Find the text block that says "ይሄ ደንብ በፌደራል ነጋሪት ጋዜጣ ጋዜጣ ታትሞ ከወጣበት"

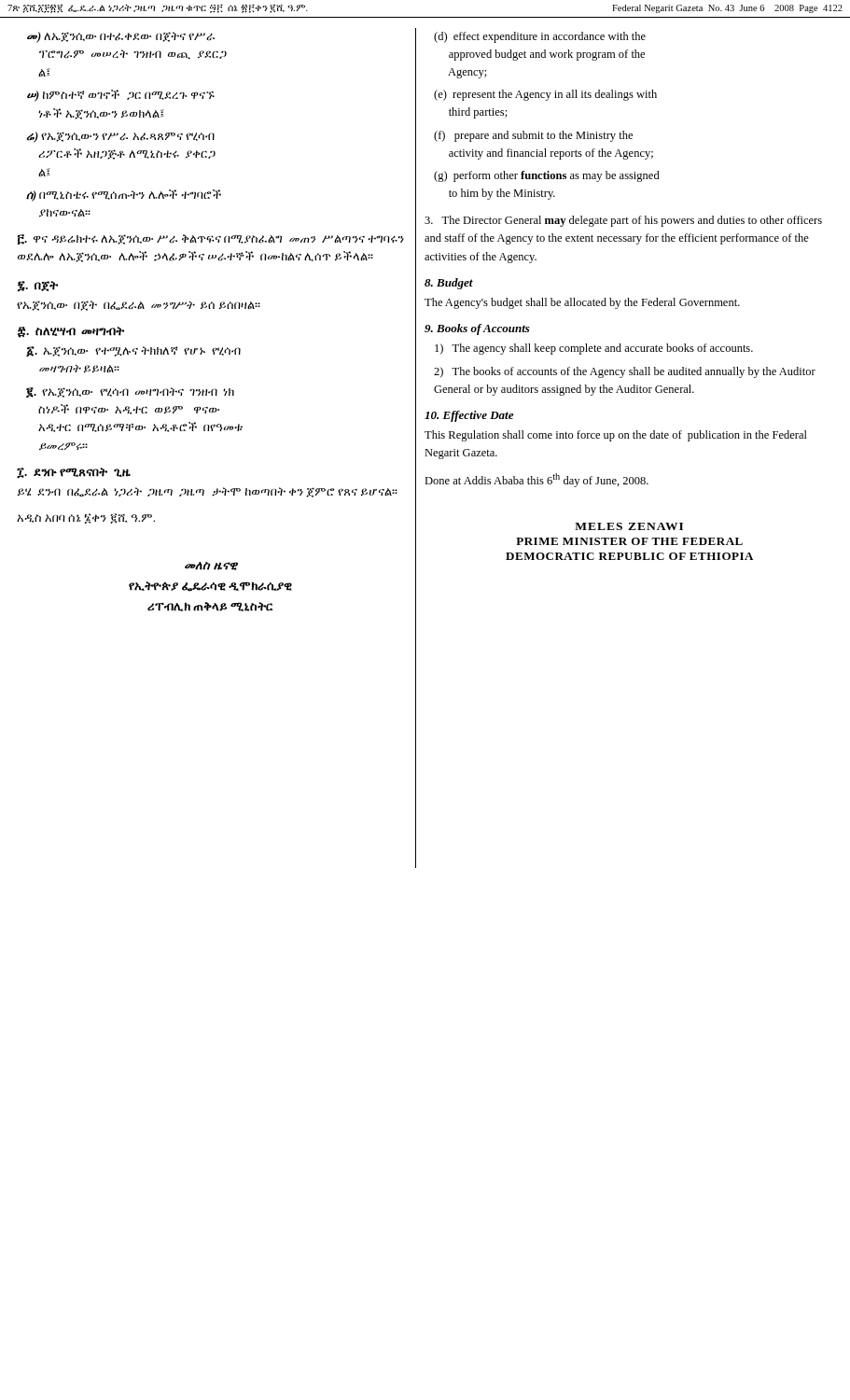[207, 492]
